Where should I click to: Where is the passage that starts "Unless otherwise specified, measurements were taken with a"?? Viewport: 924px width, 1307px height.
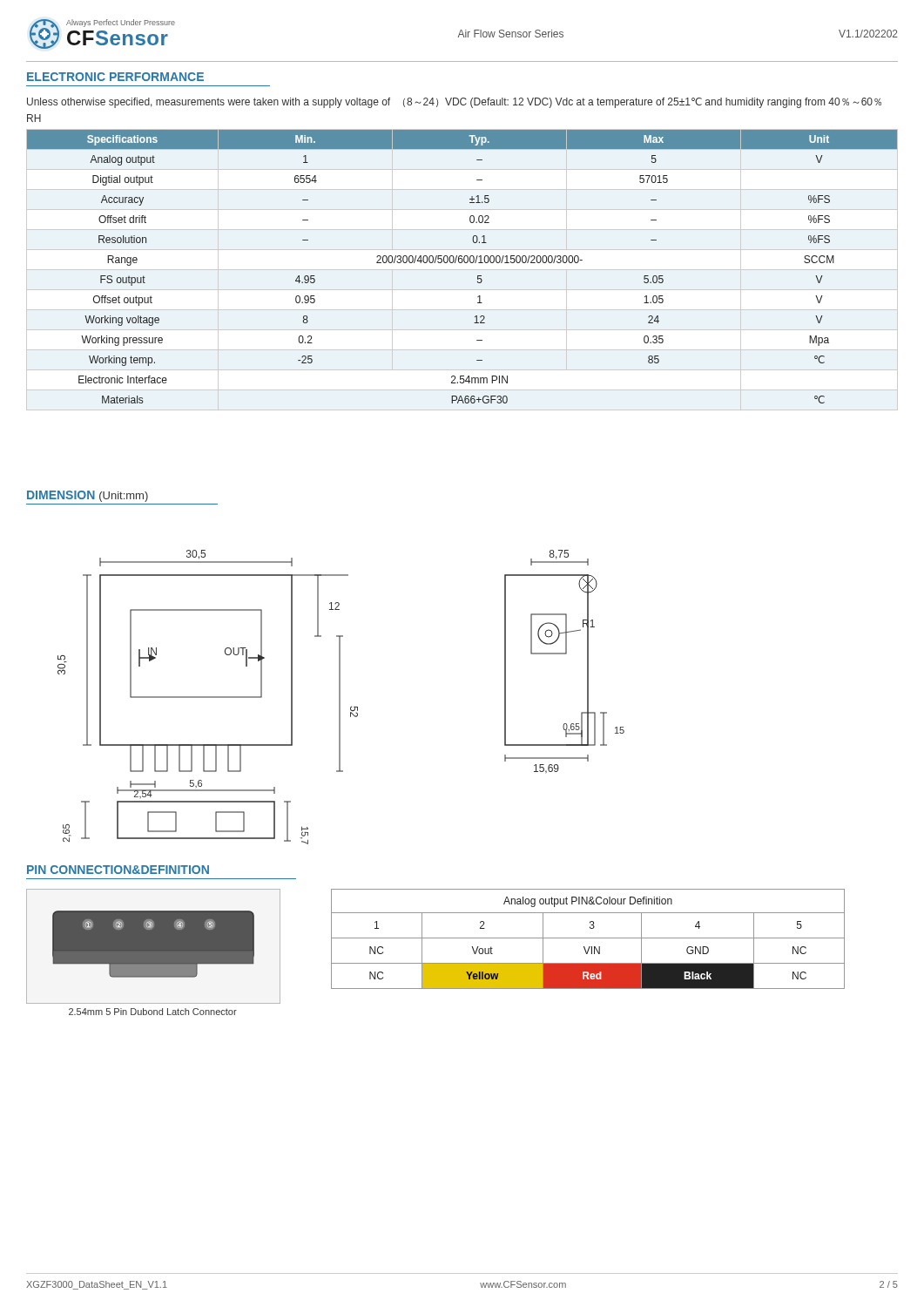point(455,110)
